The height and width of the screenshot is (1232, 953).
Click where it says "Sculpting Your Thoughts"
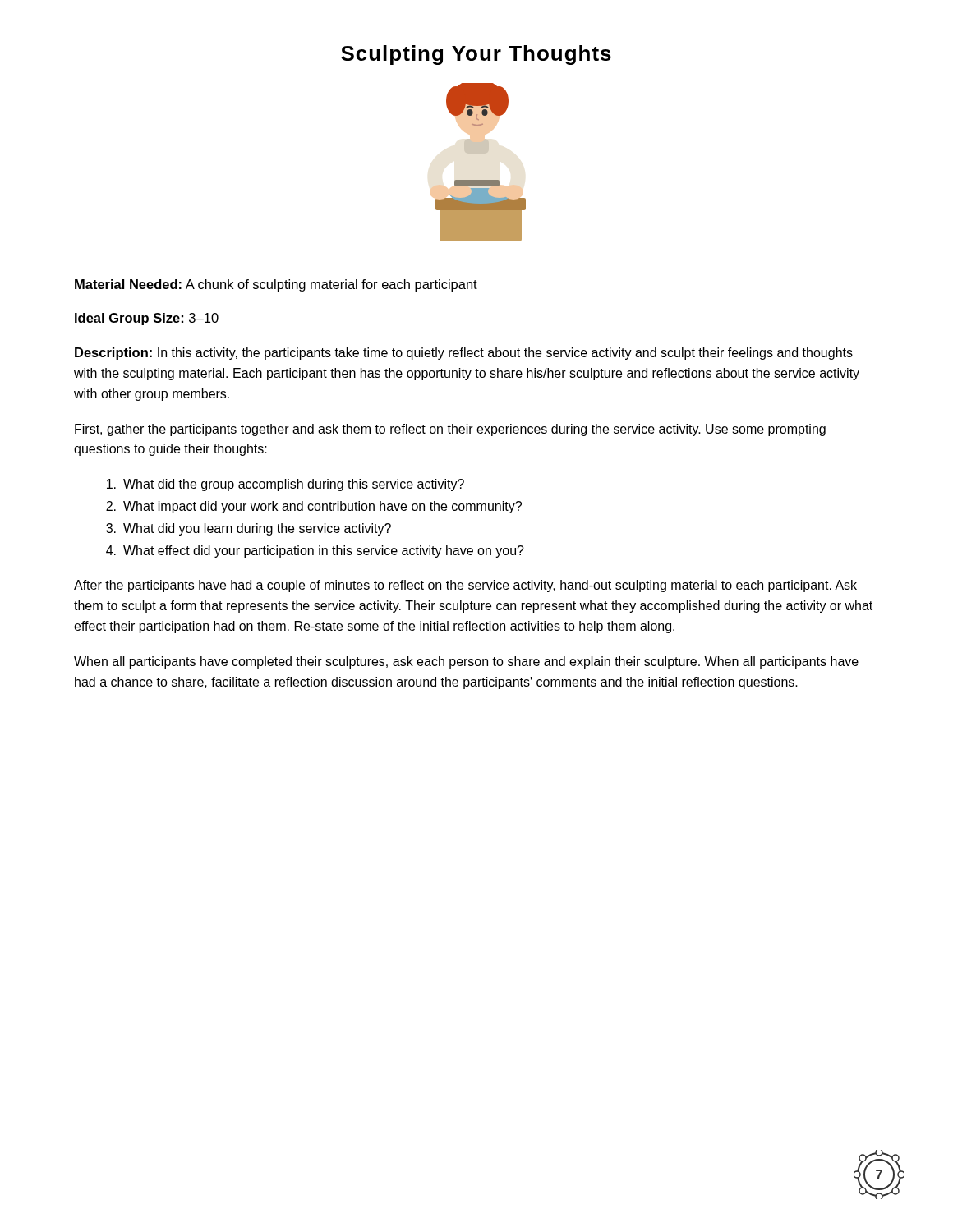tap(476, 53)
